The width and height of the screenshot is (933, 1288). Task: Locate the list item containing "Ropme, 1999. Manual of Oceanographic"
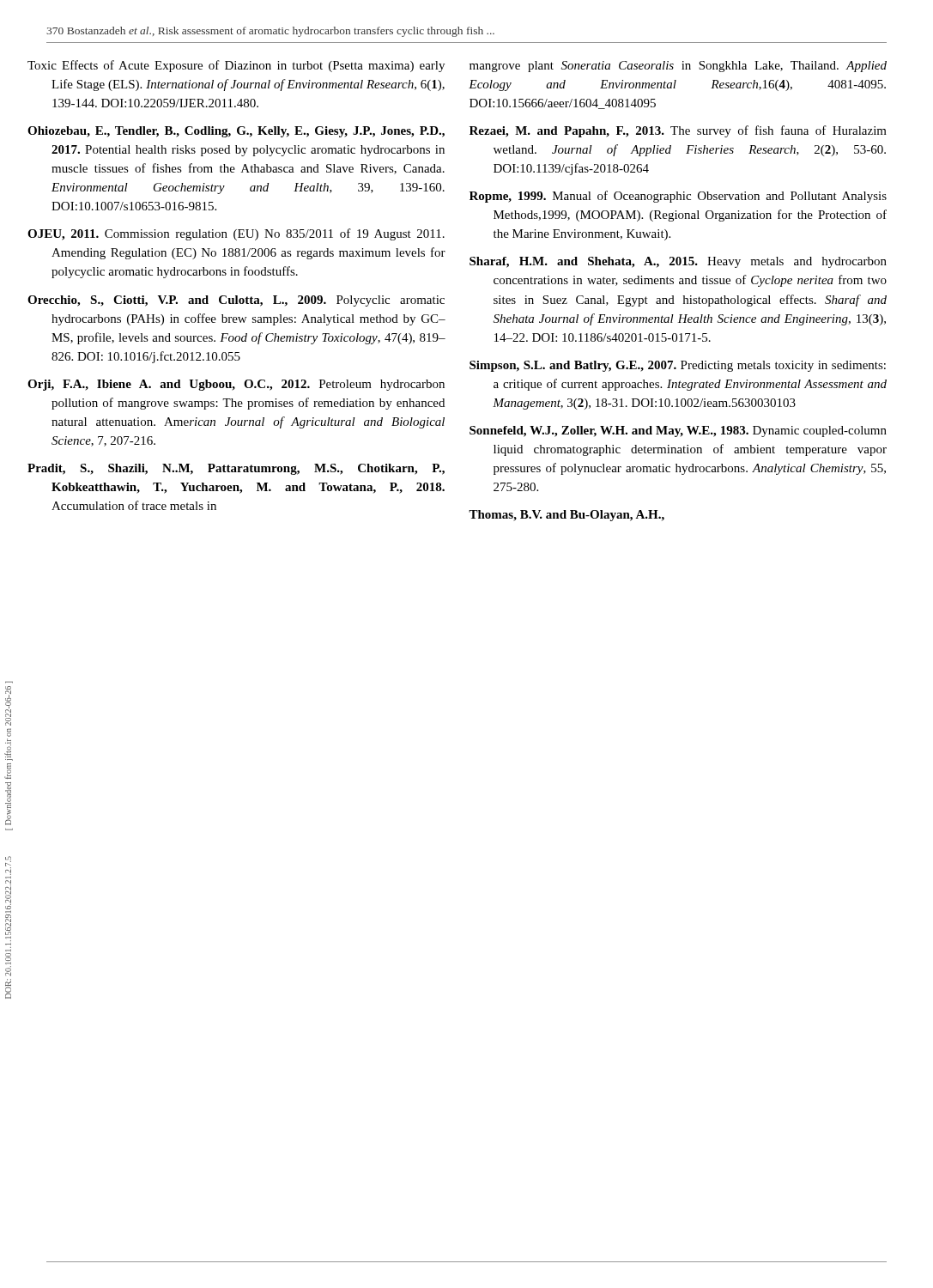(x=678, y=215)
